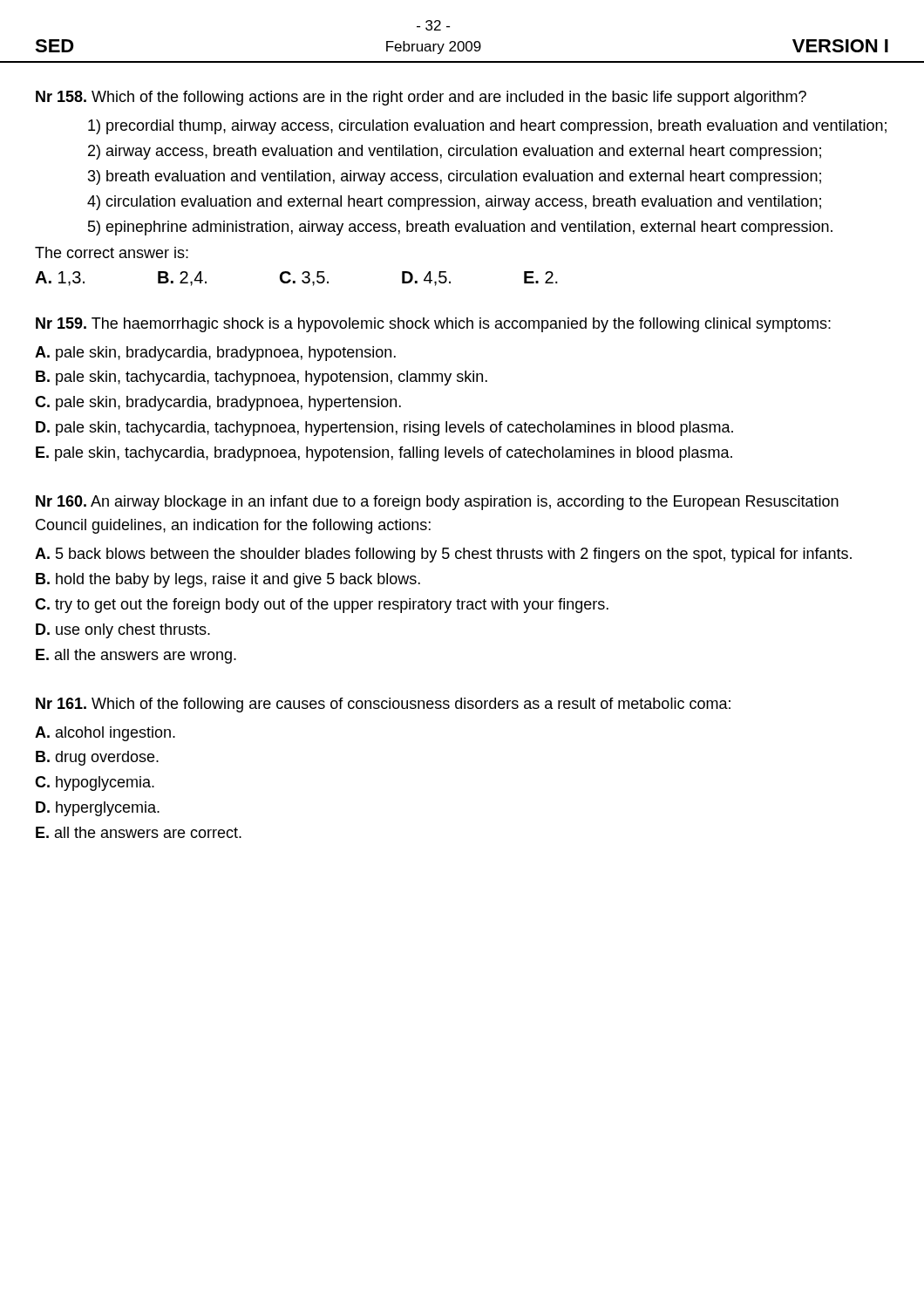Select the list item that reads "D. hyperglycemia."

[x=98, y=808]
